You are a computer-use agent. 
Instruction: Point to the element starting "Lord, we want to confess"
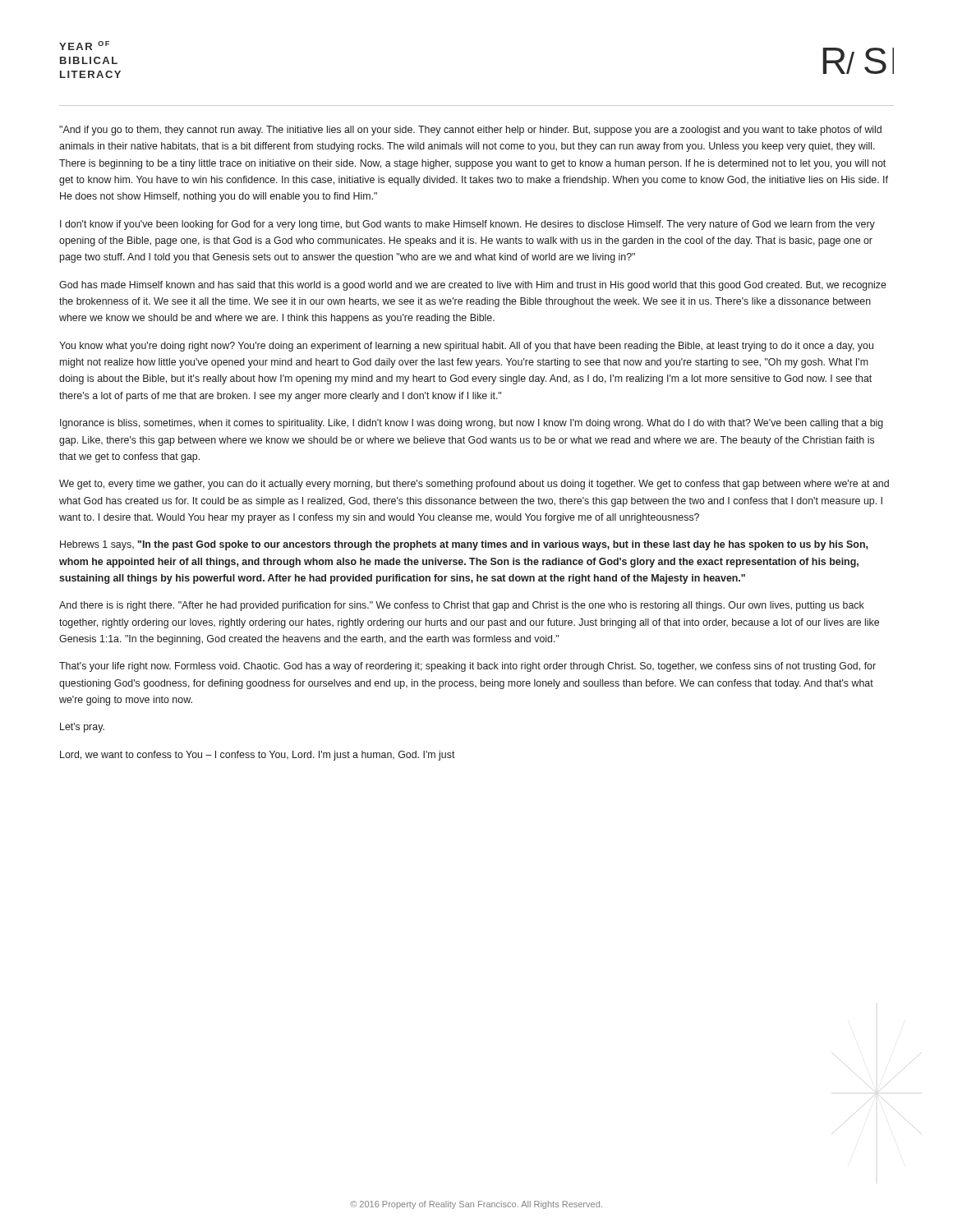pyautogui.click(x=257, y=755)
